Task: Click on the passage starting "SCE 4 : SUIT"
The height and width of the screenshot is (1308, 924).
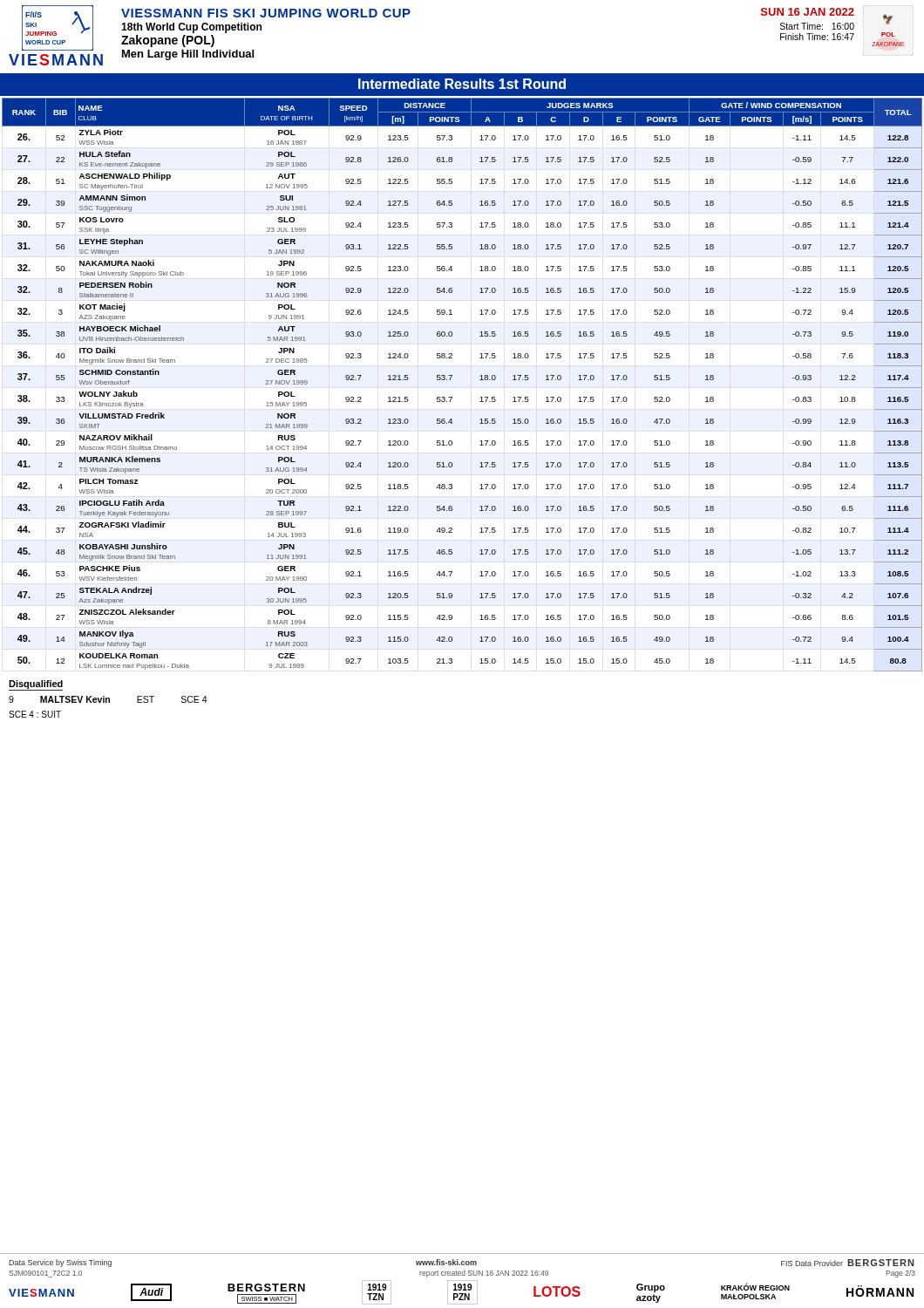Action: (x=35, y=715)
